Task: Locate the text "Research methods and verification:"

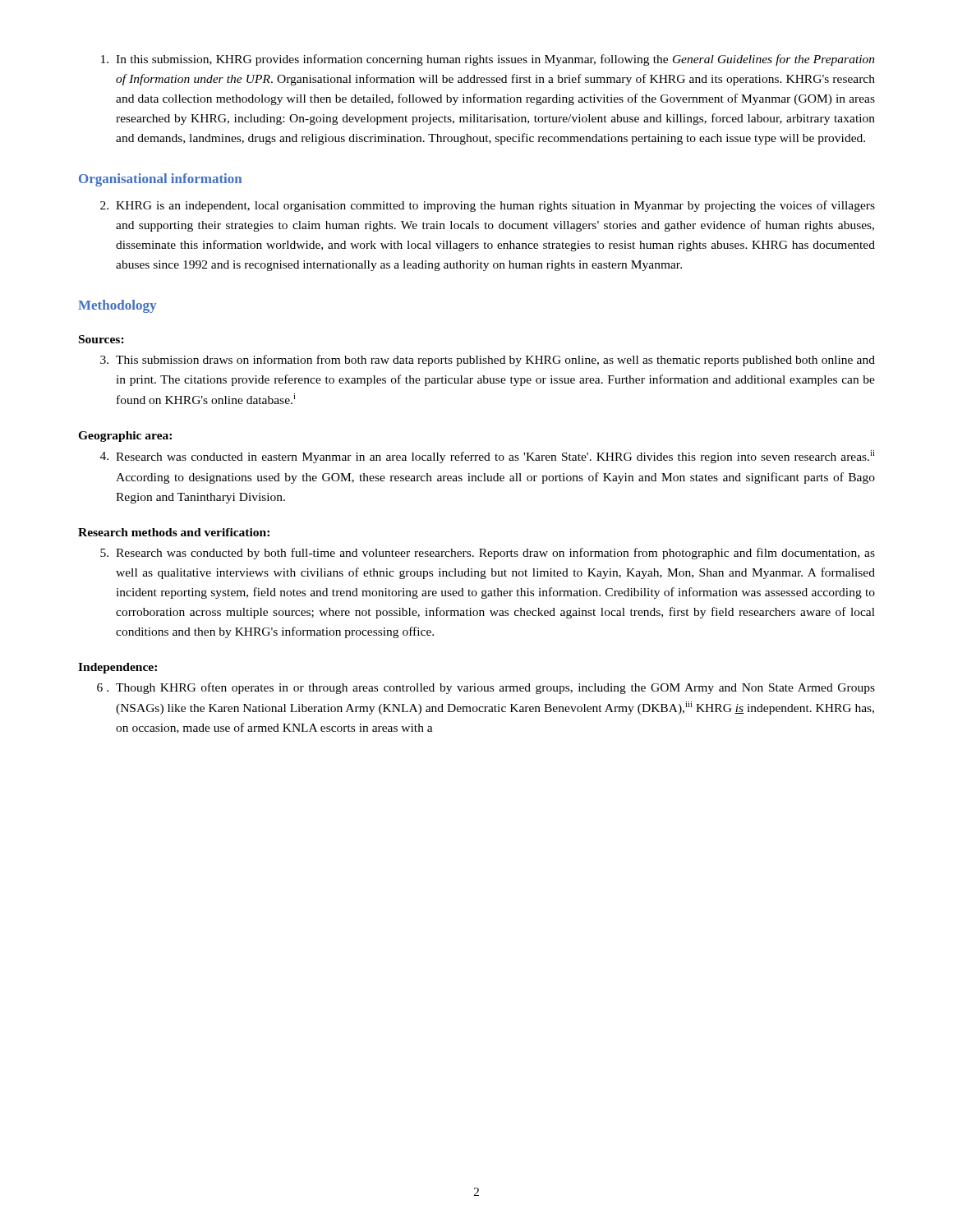Action: (x=174, y=531)
